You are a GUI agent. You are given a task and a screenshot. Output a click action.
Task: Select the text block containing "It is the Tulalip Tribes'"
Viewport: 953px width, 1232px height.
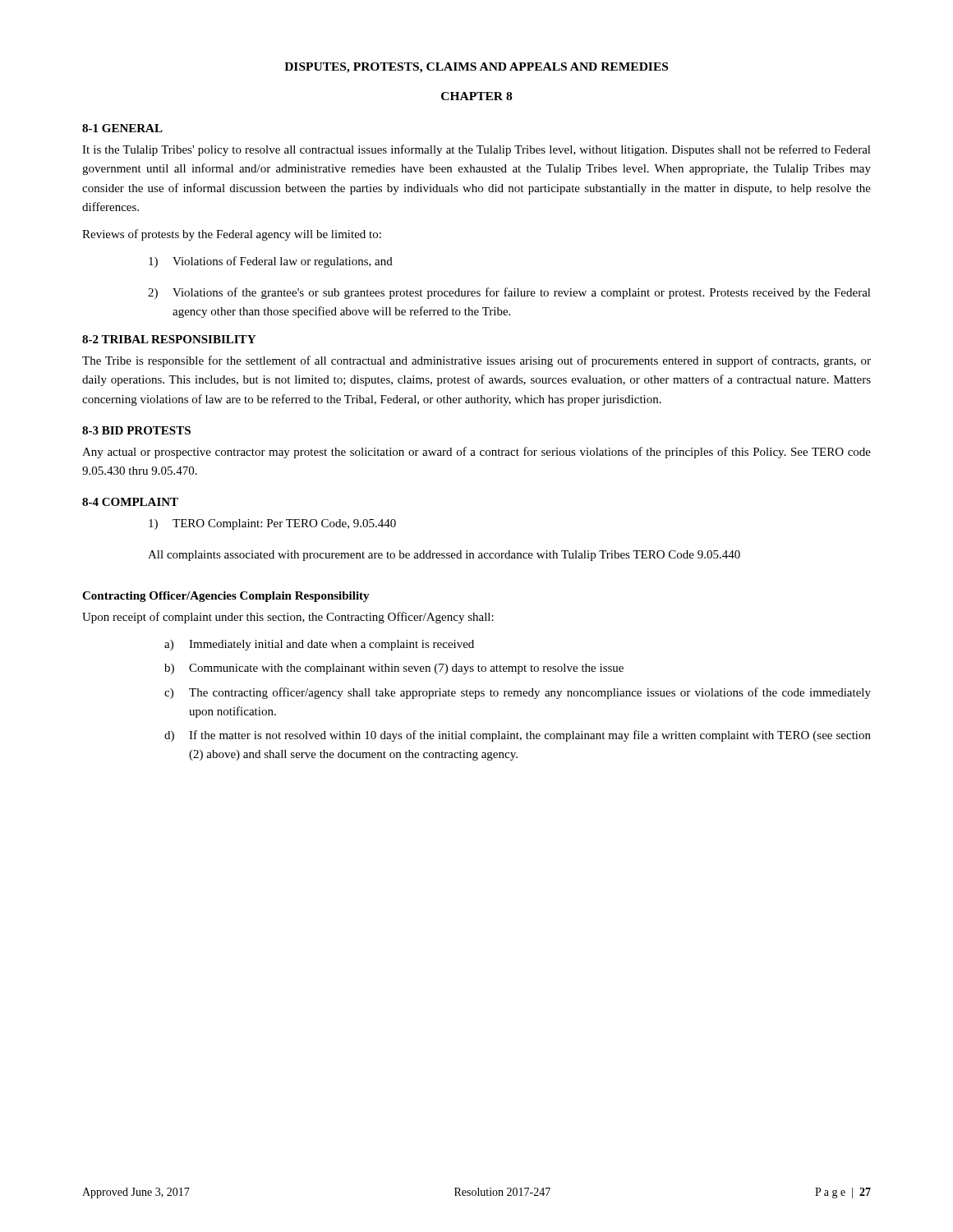click(x=476, y=178)
